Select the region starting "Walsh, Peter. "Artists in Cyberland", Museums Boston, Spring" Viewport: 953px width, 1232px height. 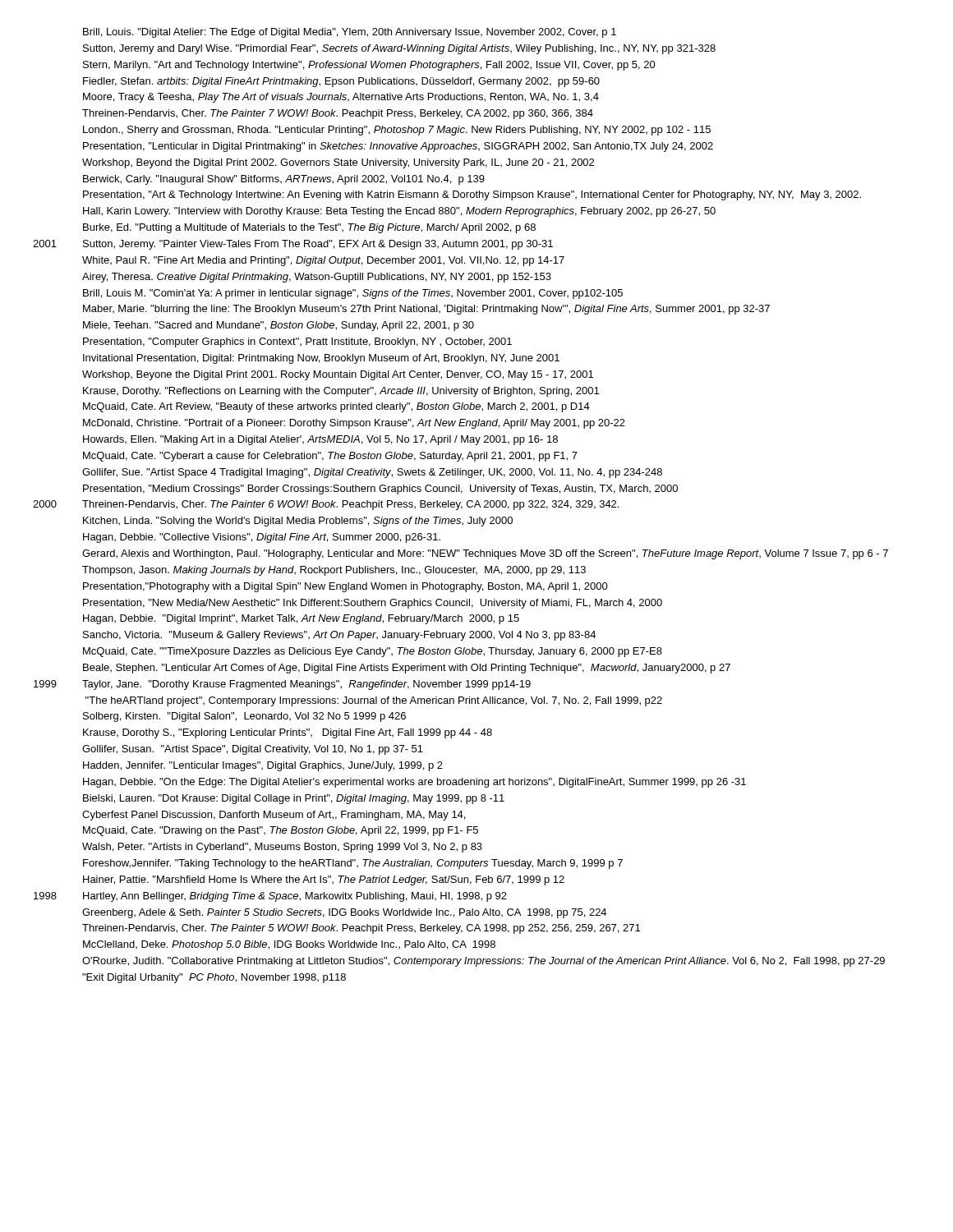[282, 847]
